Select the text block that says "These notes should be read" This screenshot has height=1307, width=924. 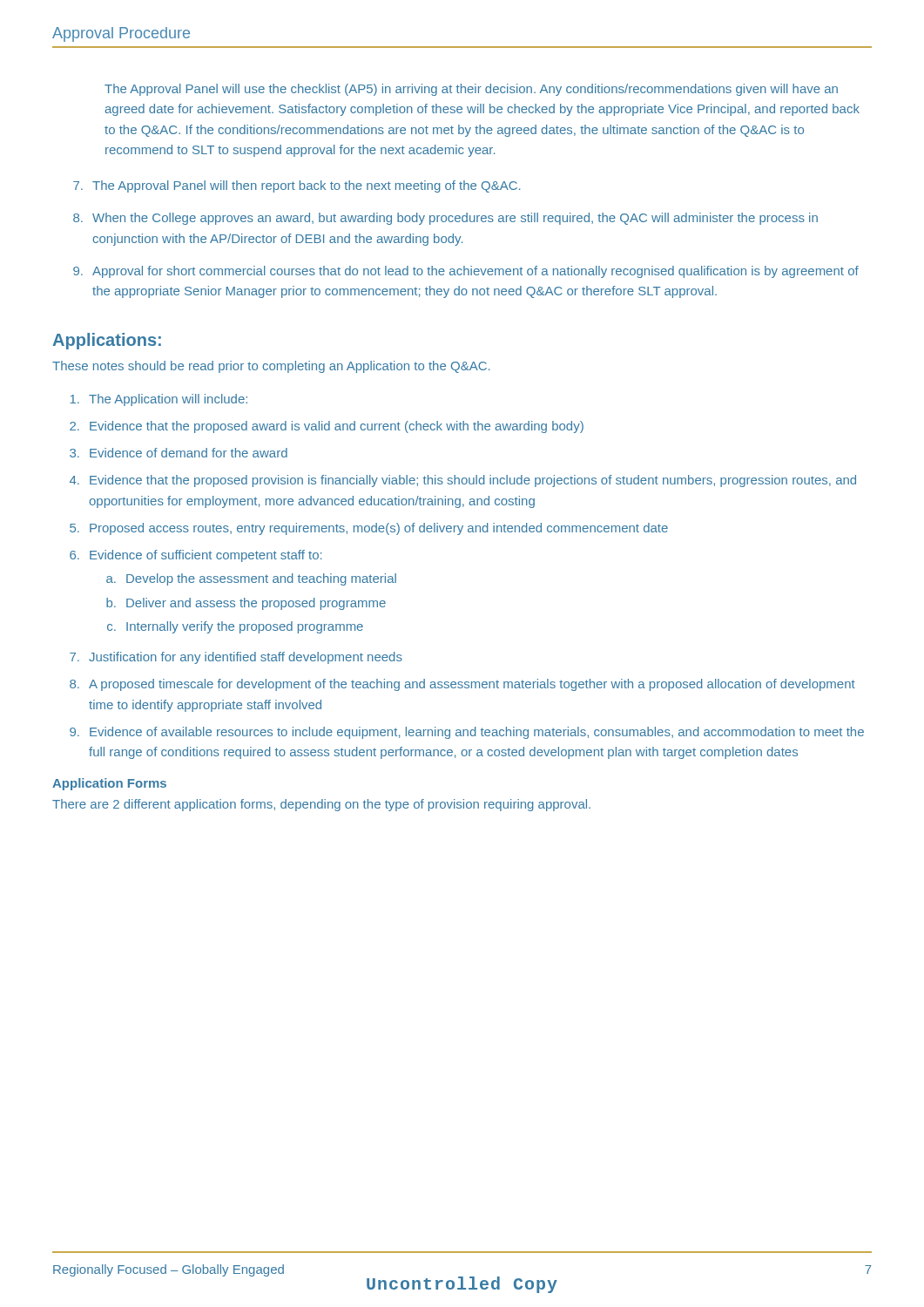coord(272,366)
